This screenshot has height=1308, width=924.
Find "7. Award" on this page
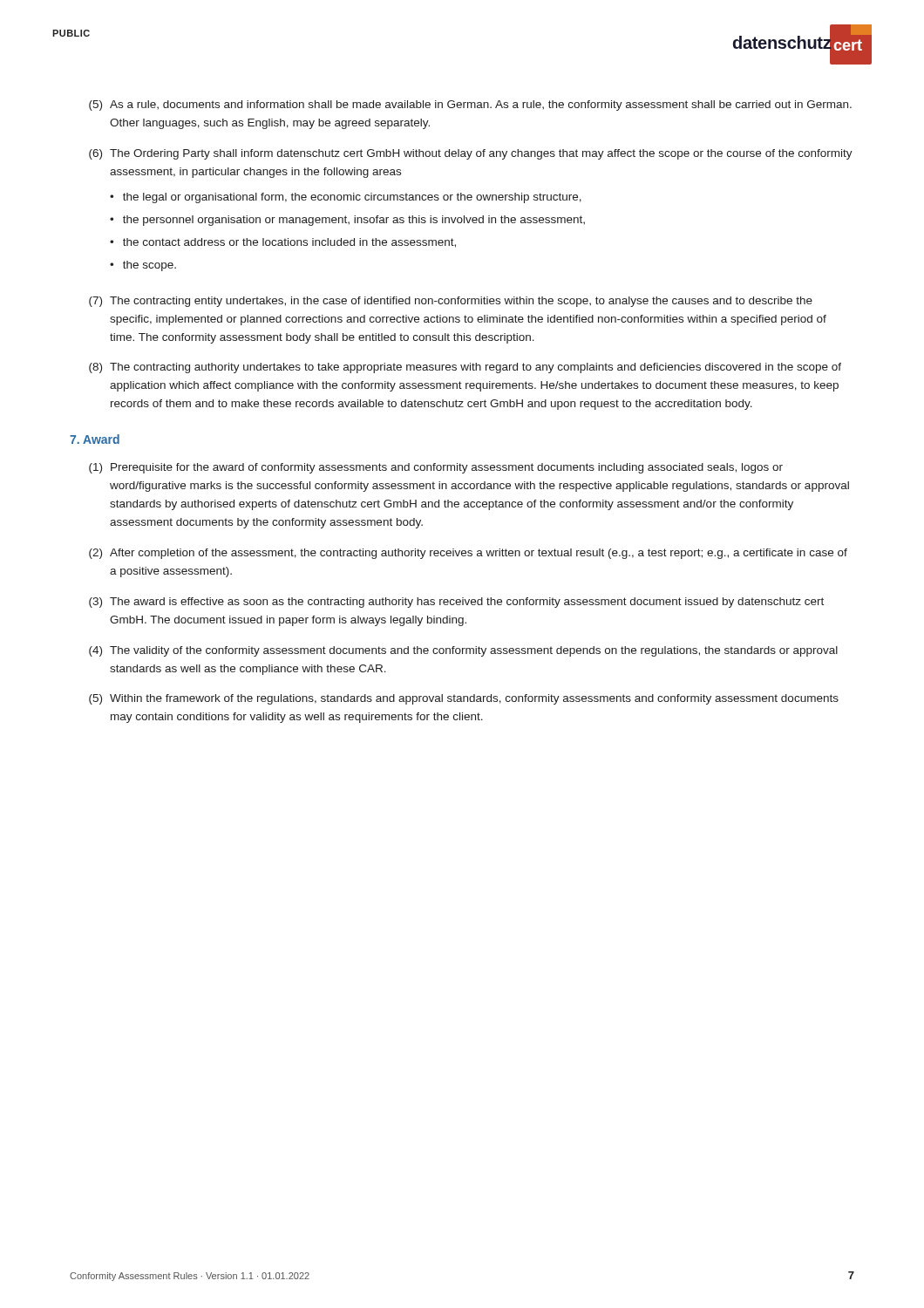point(95,440)
